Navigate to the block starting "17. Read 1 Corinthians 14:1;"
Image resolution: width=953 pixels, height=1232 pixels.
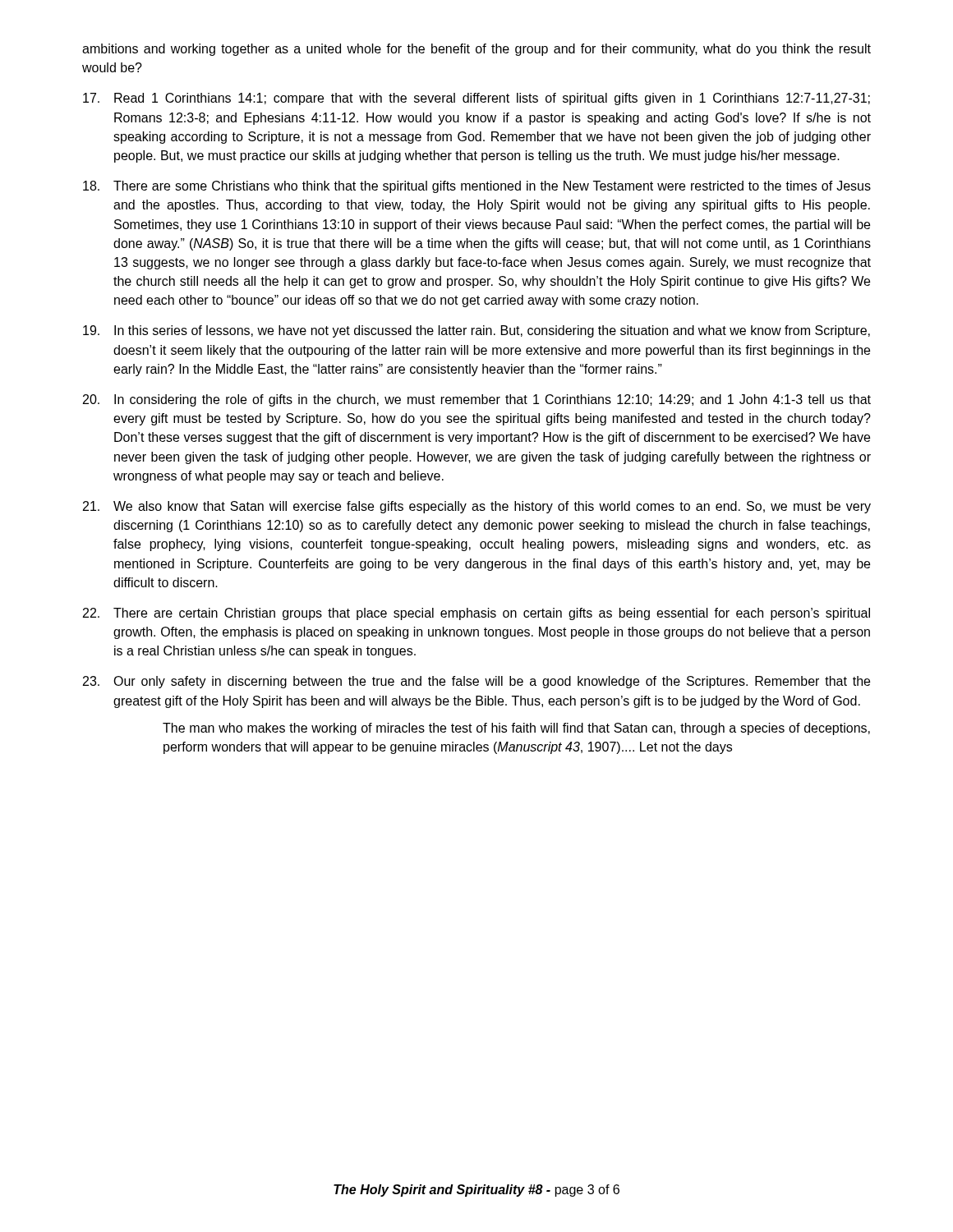(x=476, y=127)
